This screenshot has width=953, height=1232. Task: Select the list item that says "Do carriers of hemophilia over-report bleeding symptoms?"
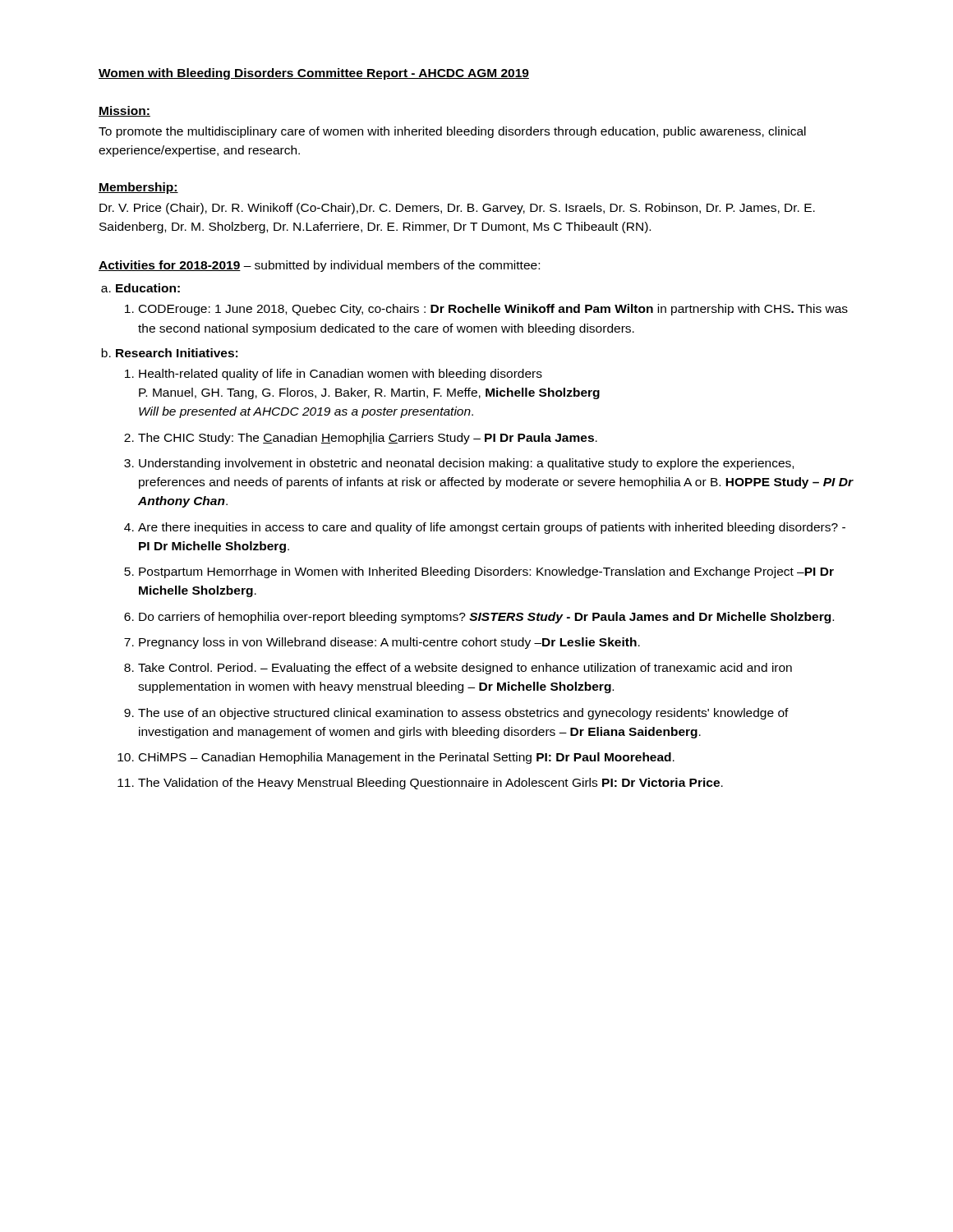coord(487,616)
